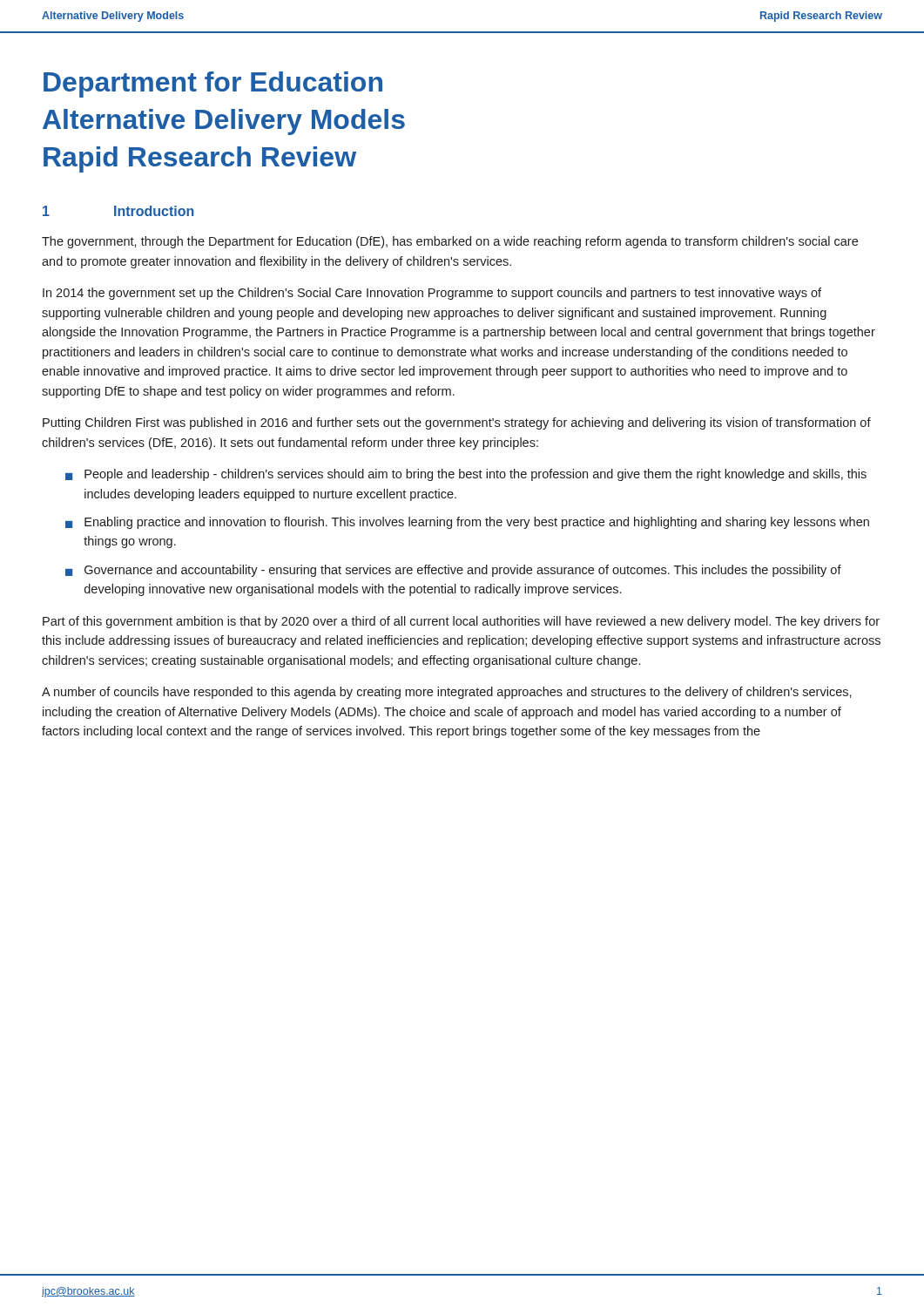Find "Department for Education" on this page
Viewport: 924px width, 1307px height.
tap(213, 82)
